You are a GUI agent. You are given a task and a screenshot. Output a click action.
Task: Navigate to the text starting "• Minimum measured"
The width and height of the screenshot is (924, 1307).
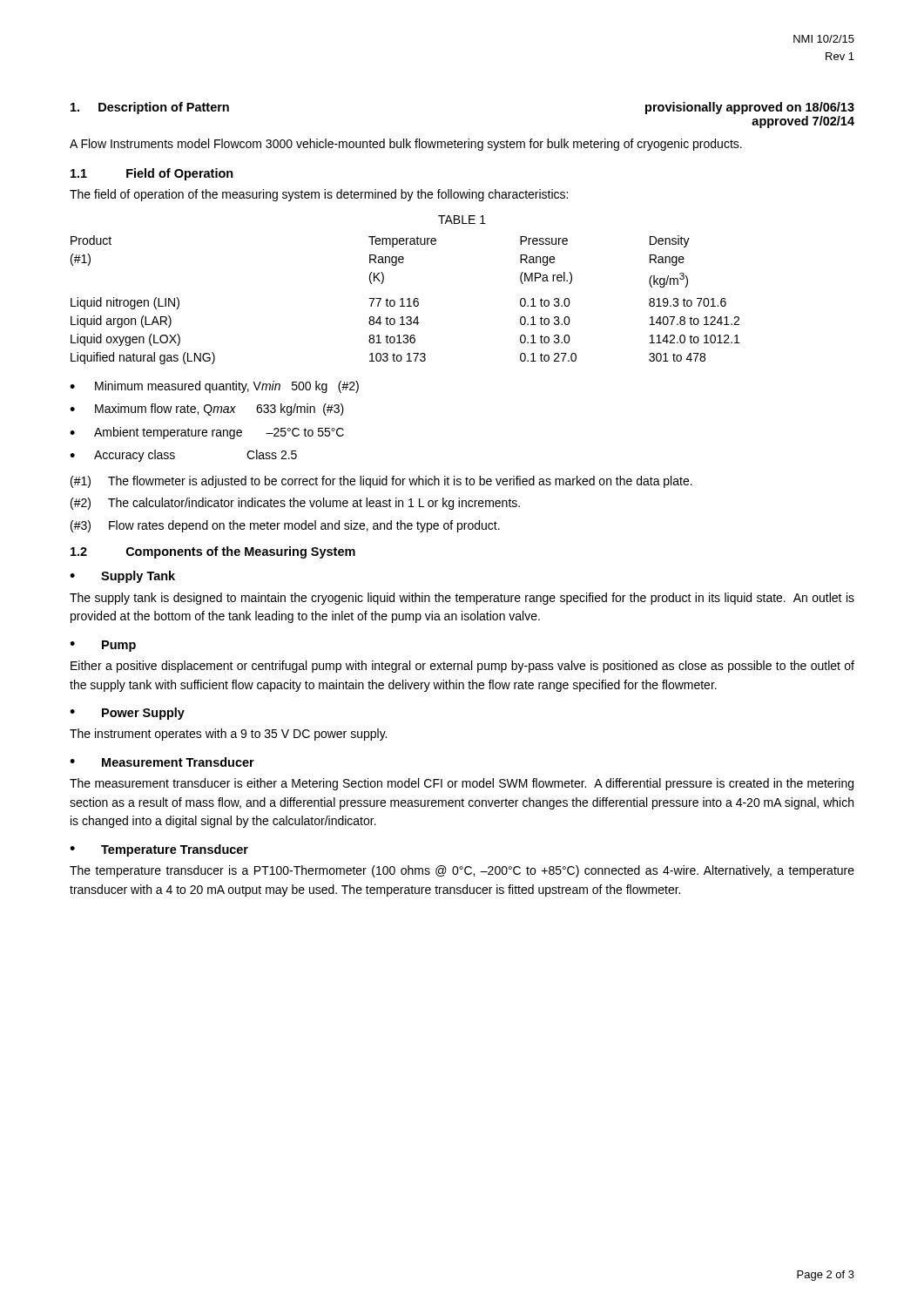(214, 387)
